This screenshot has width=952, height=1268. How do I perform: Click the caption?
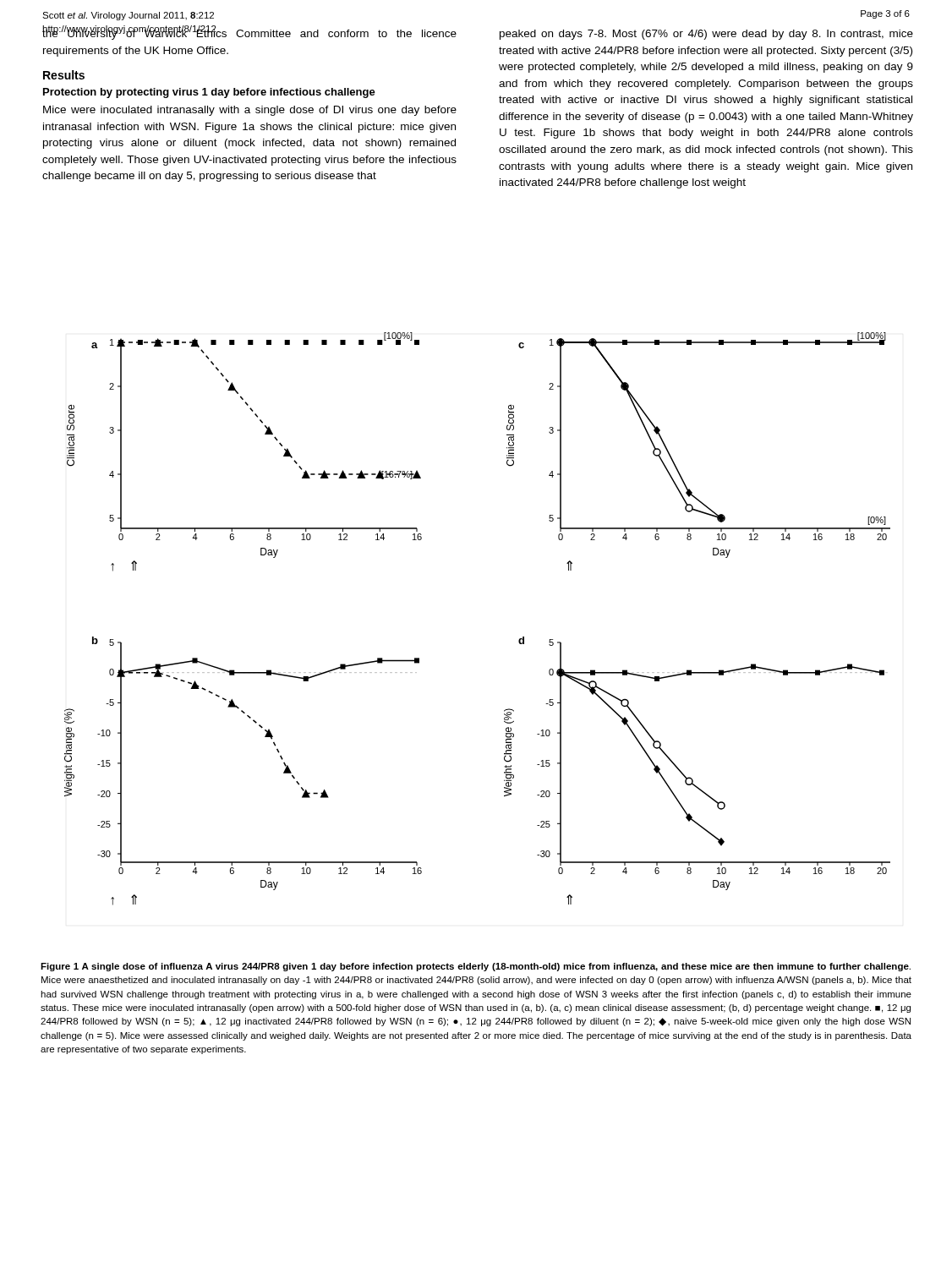(x=476, y=1008)
